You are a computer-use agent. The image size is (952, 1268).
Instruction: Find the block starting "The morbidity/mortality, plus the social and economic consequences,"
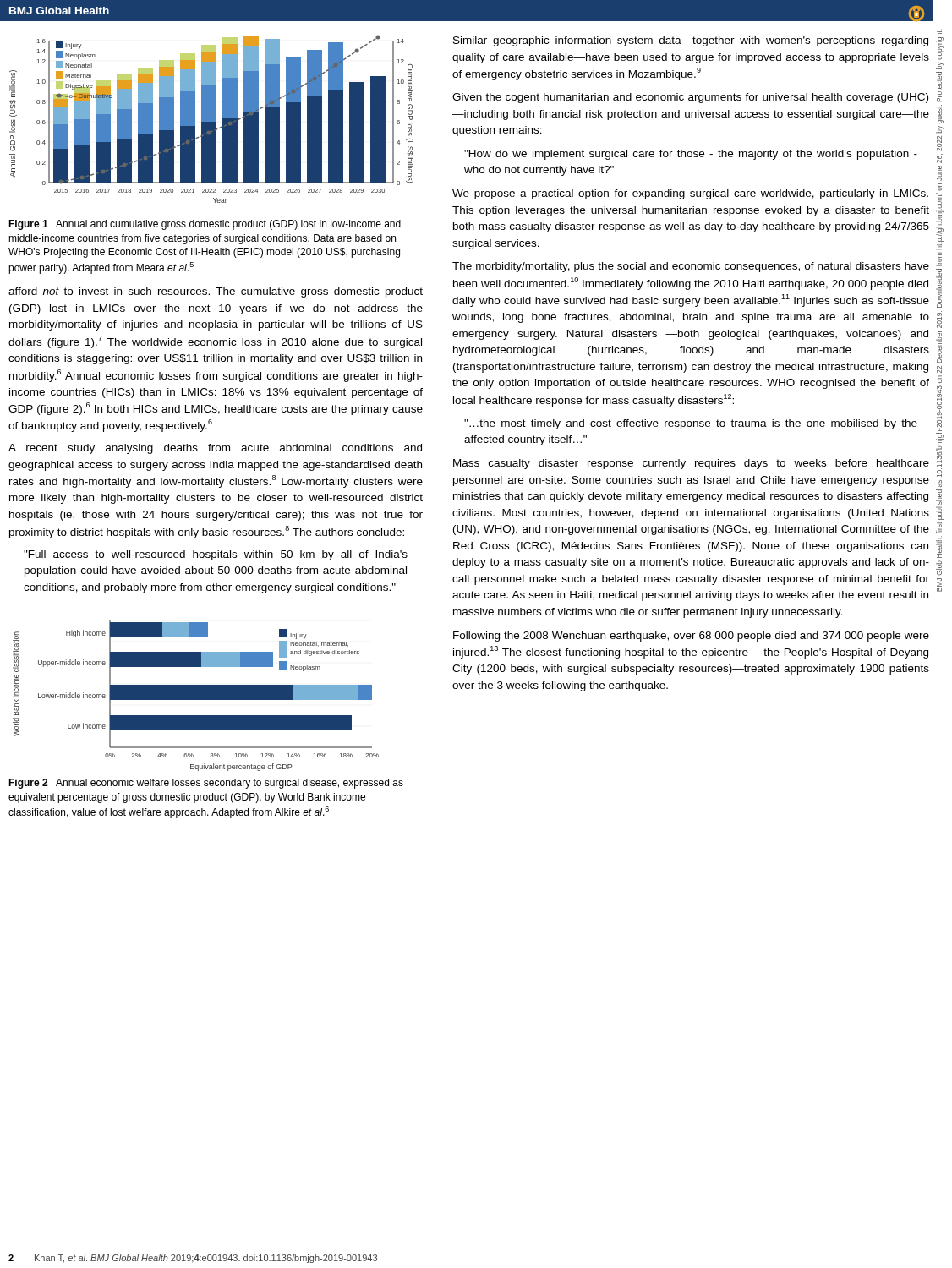[x=691, y=333]
